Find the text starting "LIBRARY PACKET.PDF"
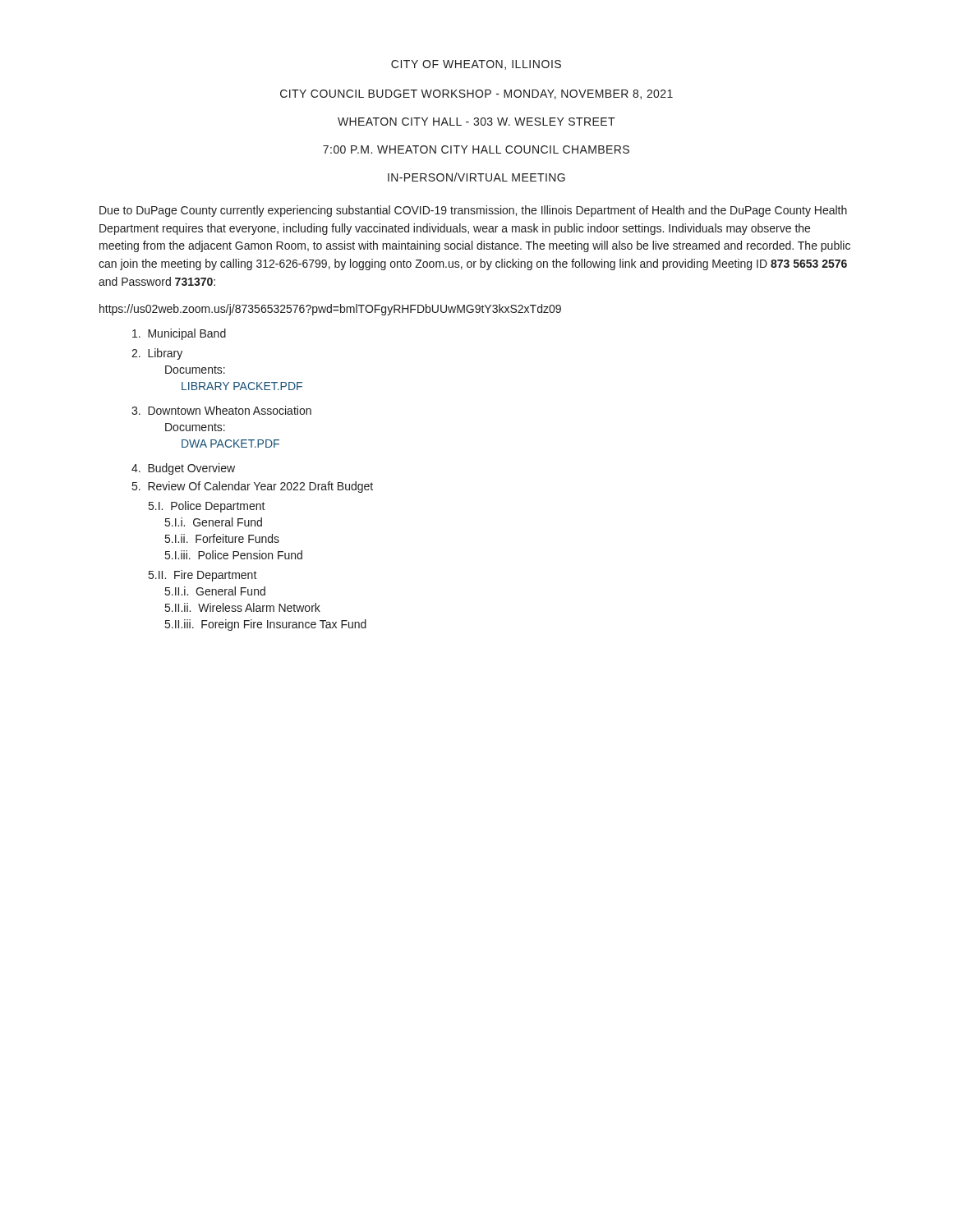 (x=242, y=386)
